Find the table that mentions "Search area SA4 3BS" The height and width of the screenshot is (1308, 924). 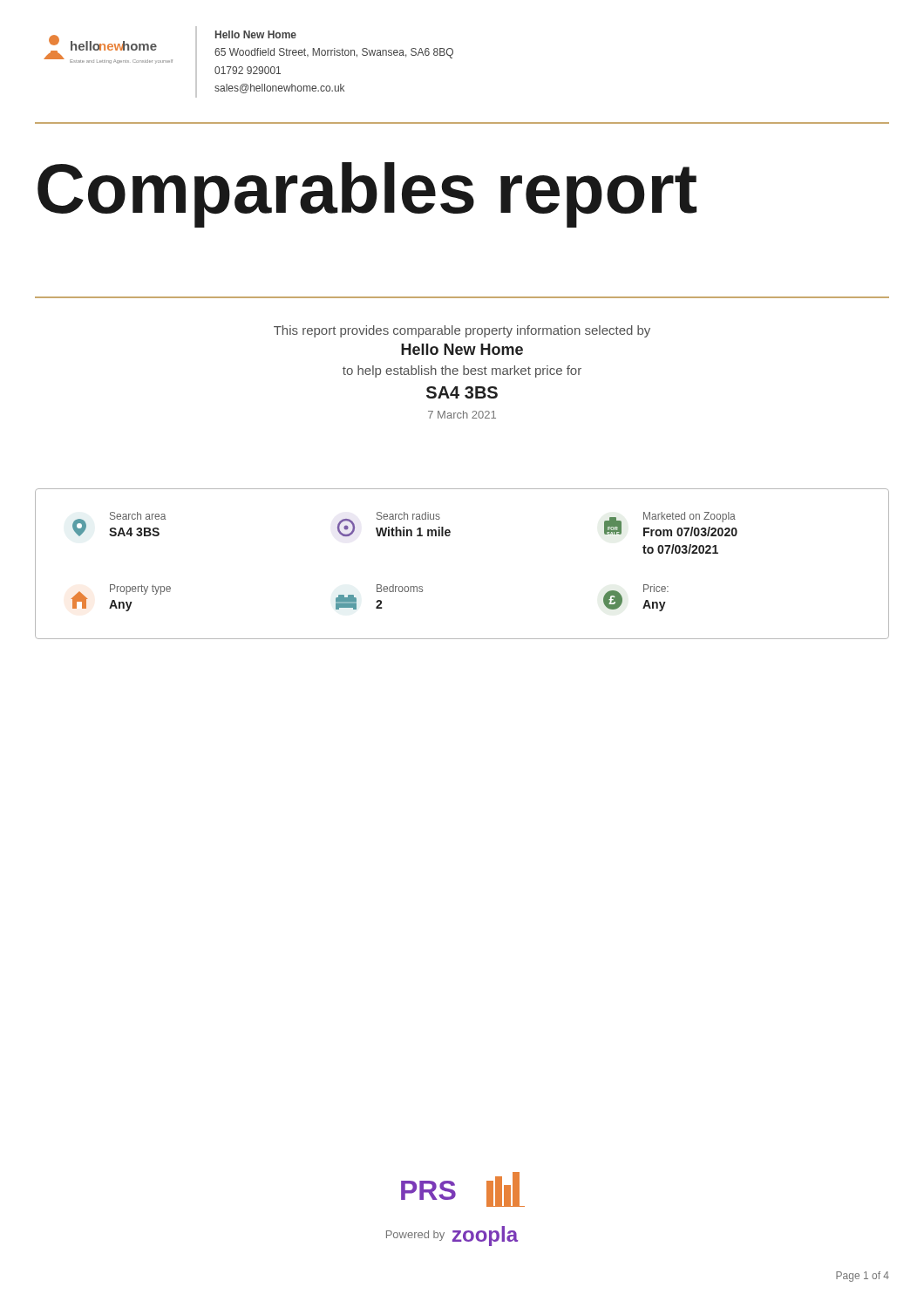click(x=462, y=564)
